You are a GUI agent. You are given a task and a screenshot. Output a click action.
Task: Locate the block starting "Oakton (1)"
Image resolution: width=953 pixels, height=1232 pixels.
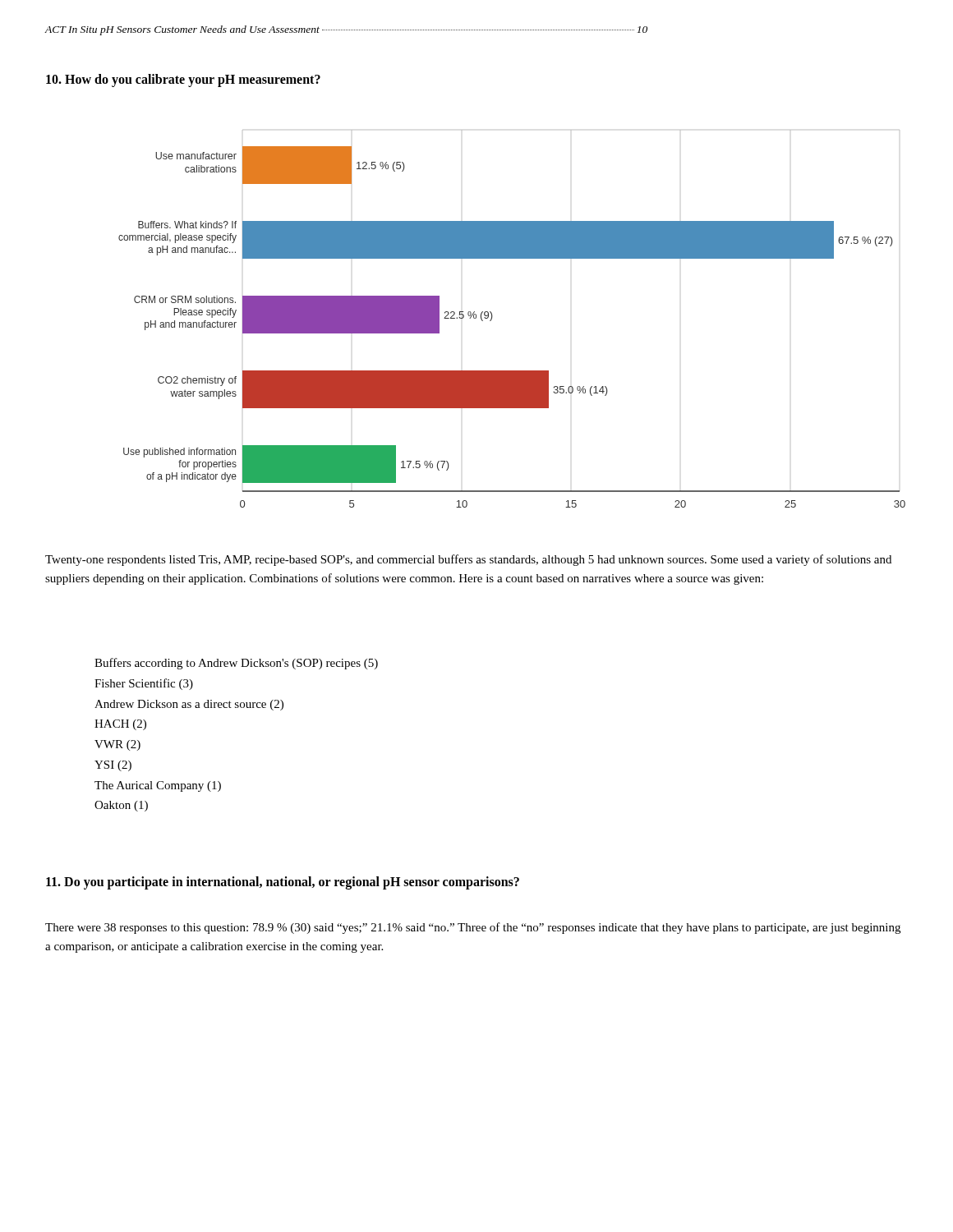point(121,805)
